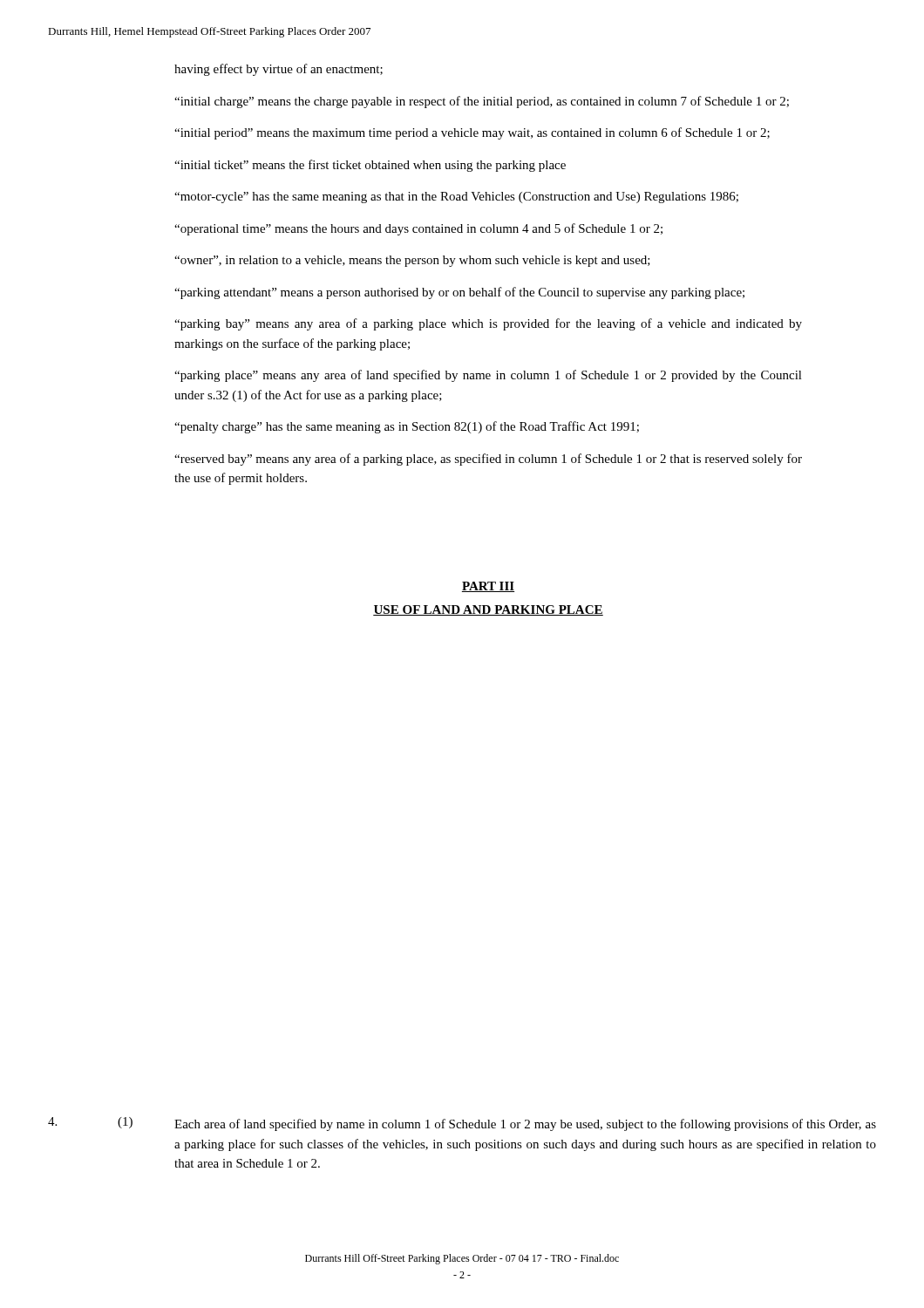This screenshot has width=924, height=1308.
Task: Select the text block that says "“operational time” means"
Action: coord(419,228)
